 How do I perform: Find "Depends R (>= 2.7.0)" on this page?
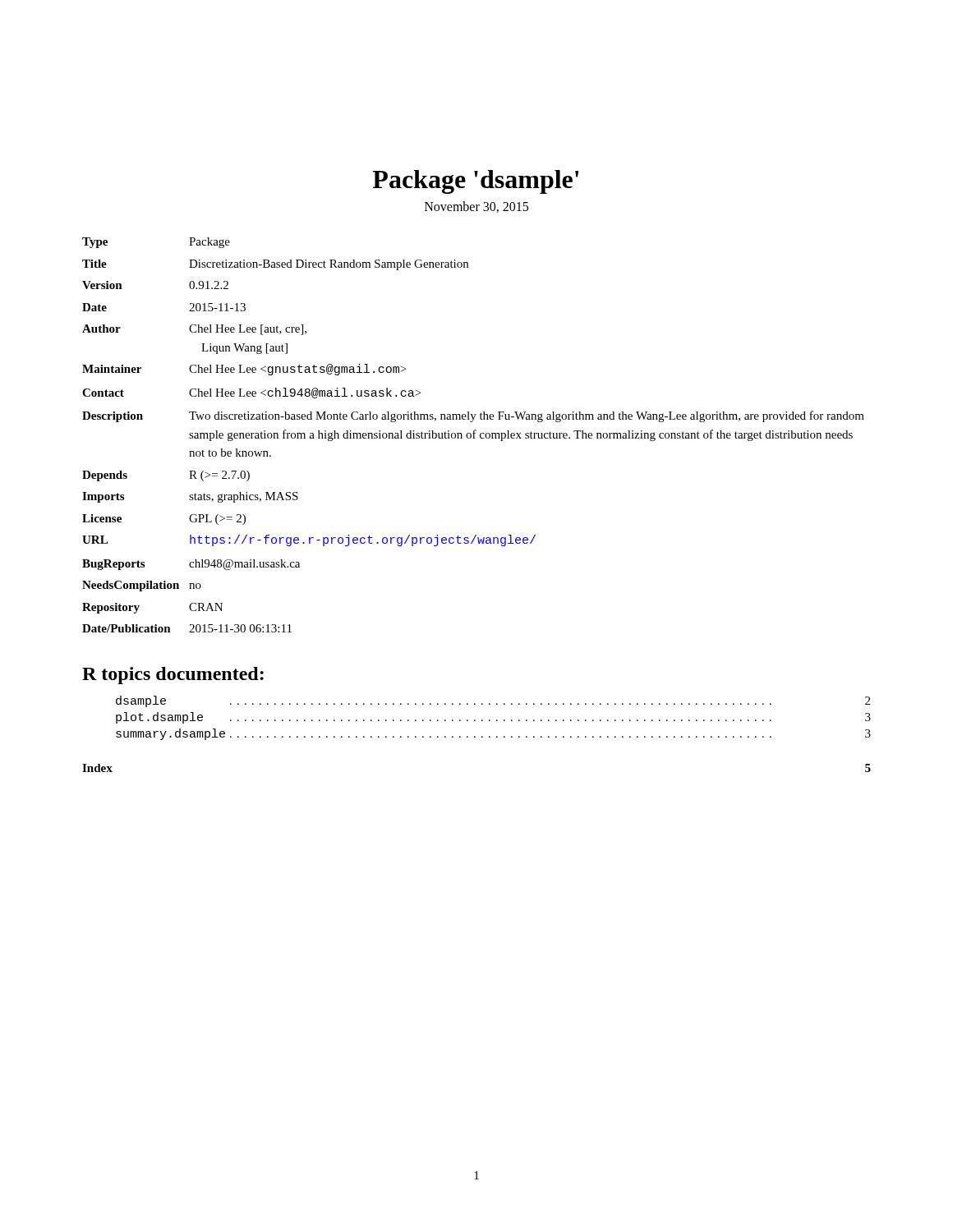pos(102,476)
